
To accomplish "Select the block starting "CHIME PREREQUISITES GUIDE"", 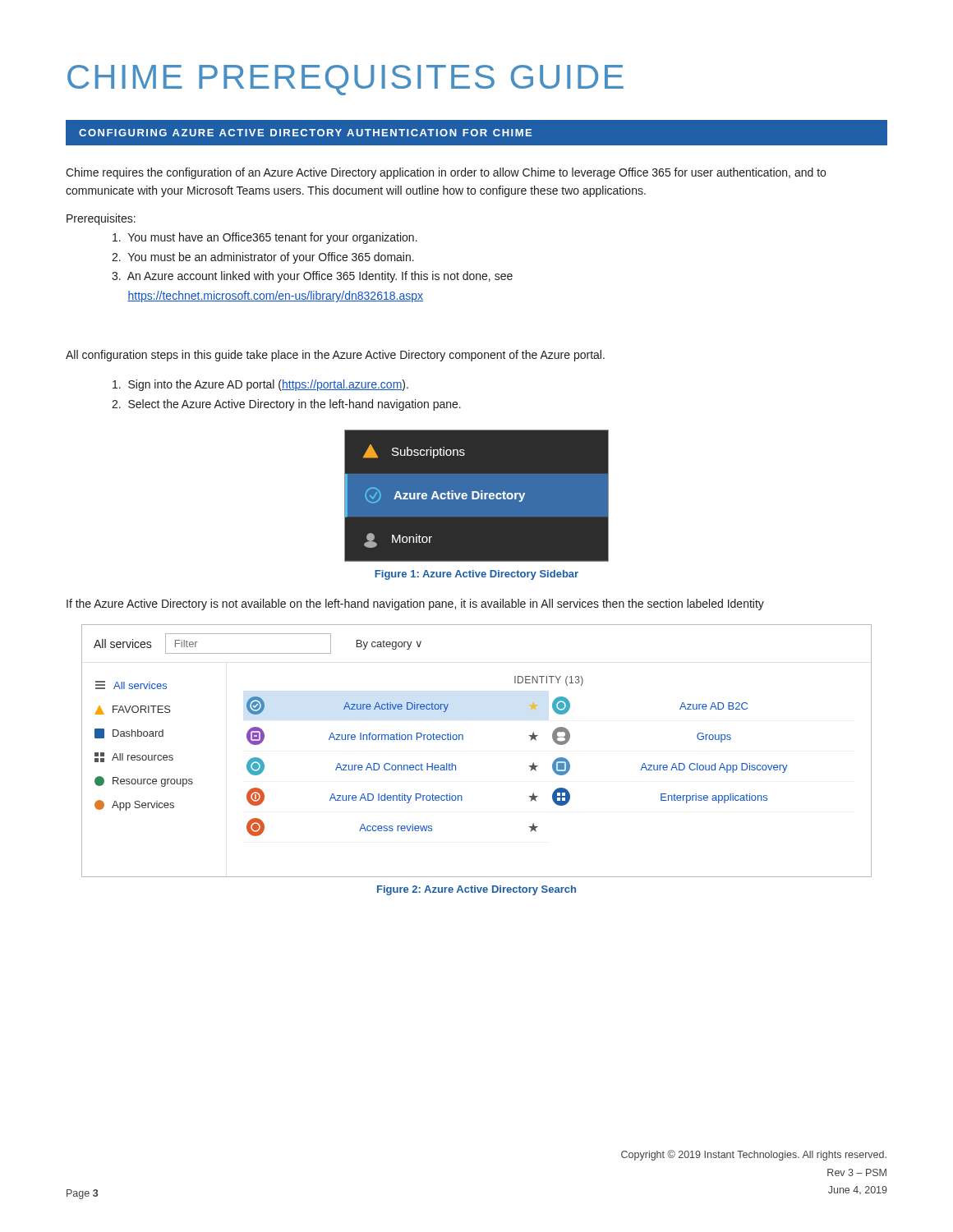I will (x=476, y=77).
